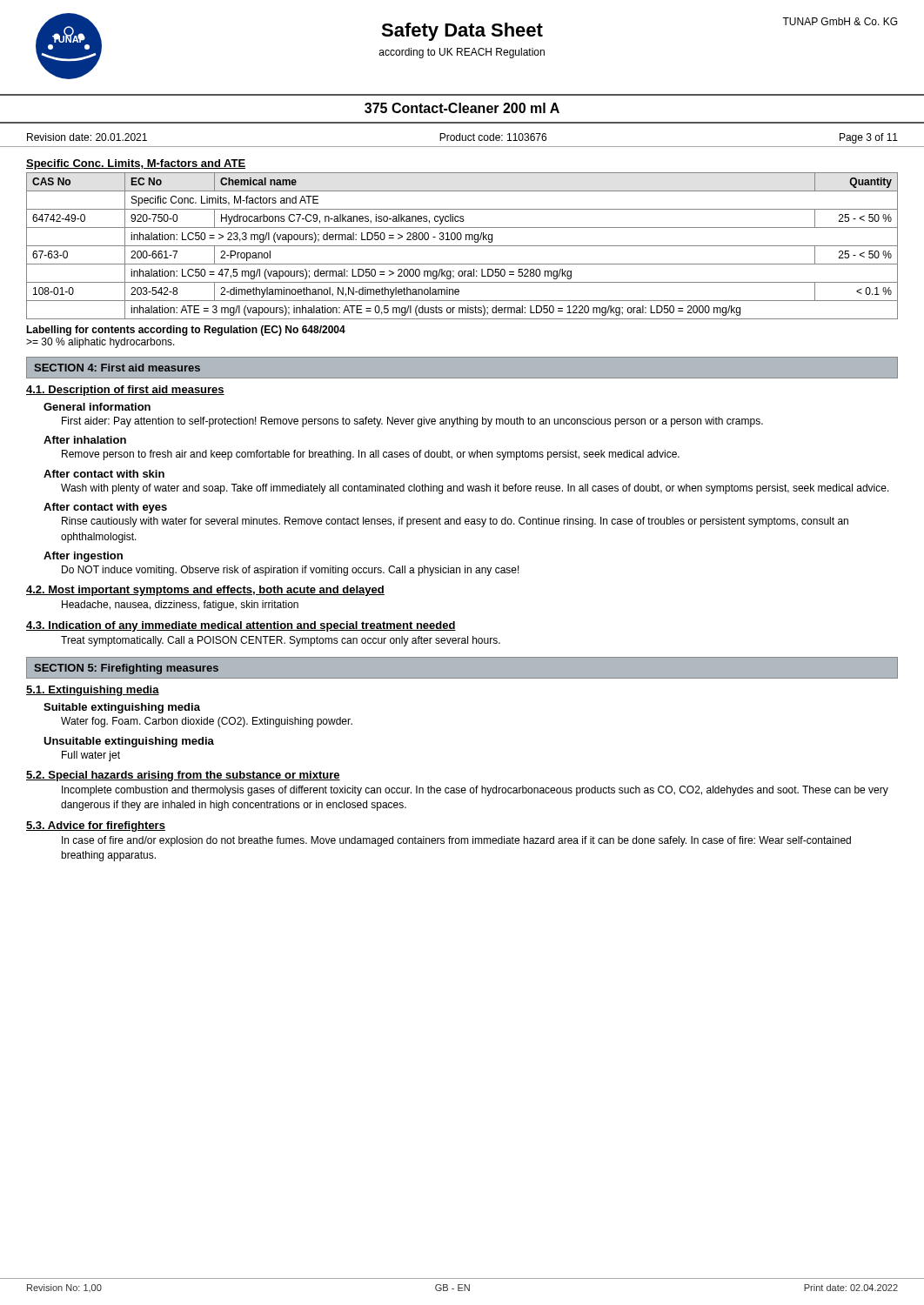Click on the text block that says "Do NOT induce vomiting."
This screenshot has width=924, height=1305.
290,570
